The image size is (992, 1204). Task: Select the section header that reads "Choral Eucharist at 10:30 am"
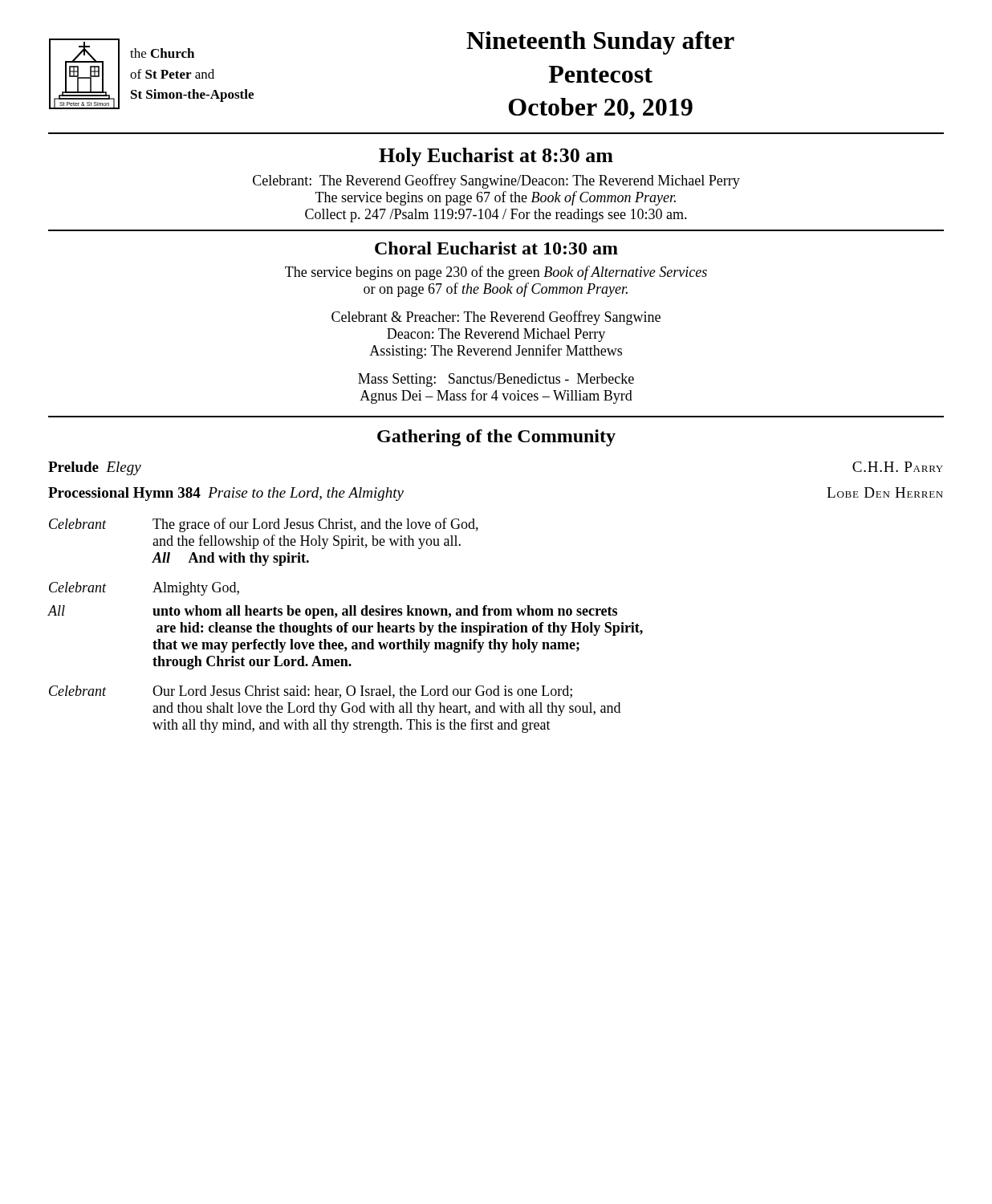(x=496, y=248)
